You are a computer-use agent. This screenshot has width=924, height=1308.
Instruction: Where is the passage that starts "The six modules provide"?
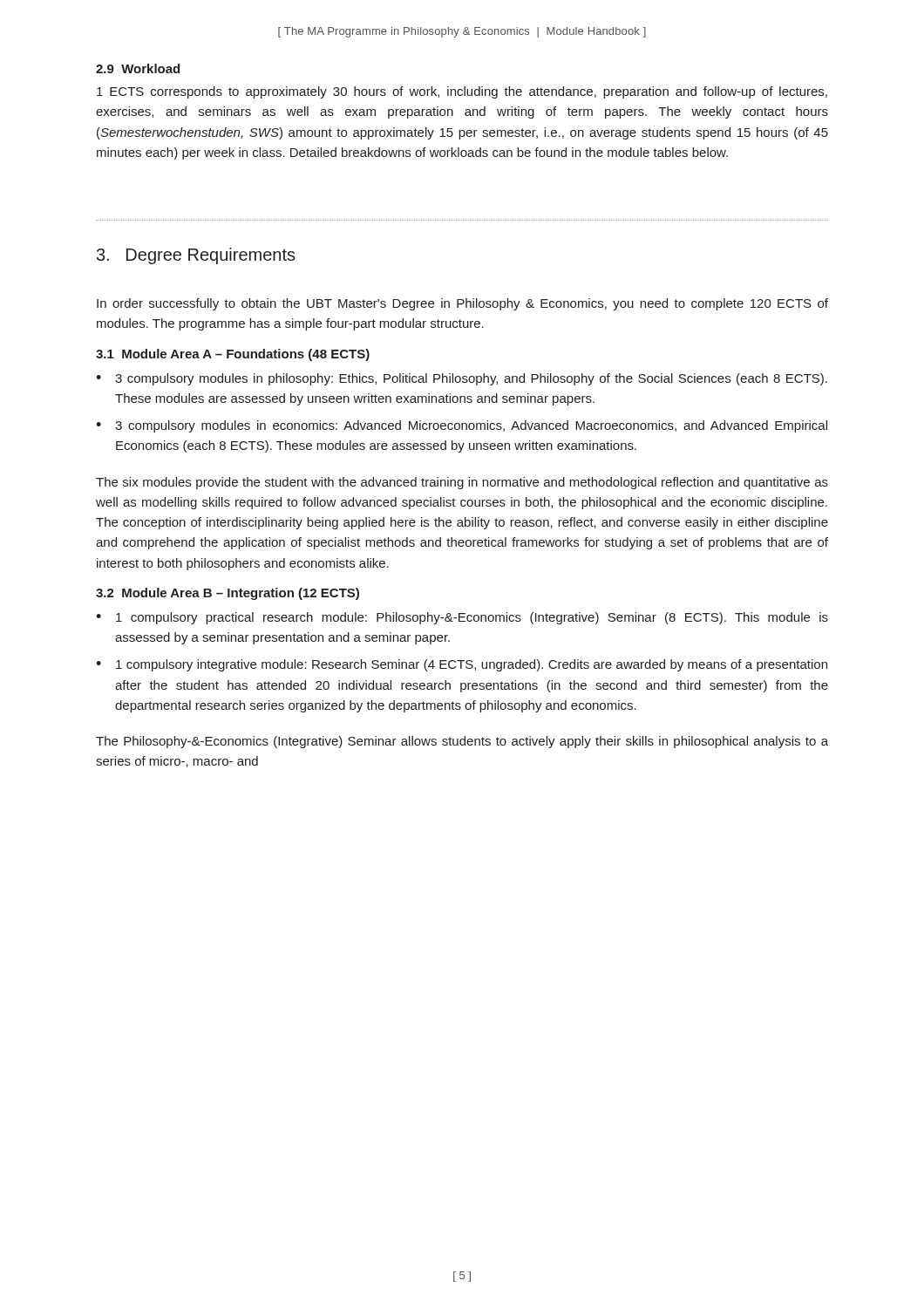tap(462, 522)
